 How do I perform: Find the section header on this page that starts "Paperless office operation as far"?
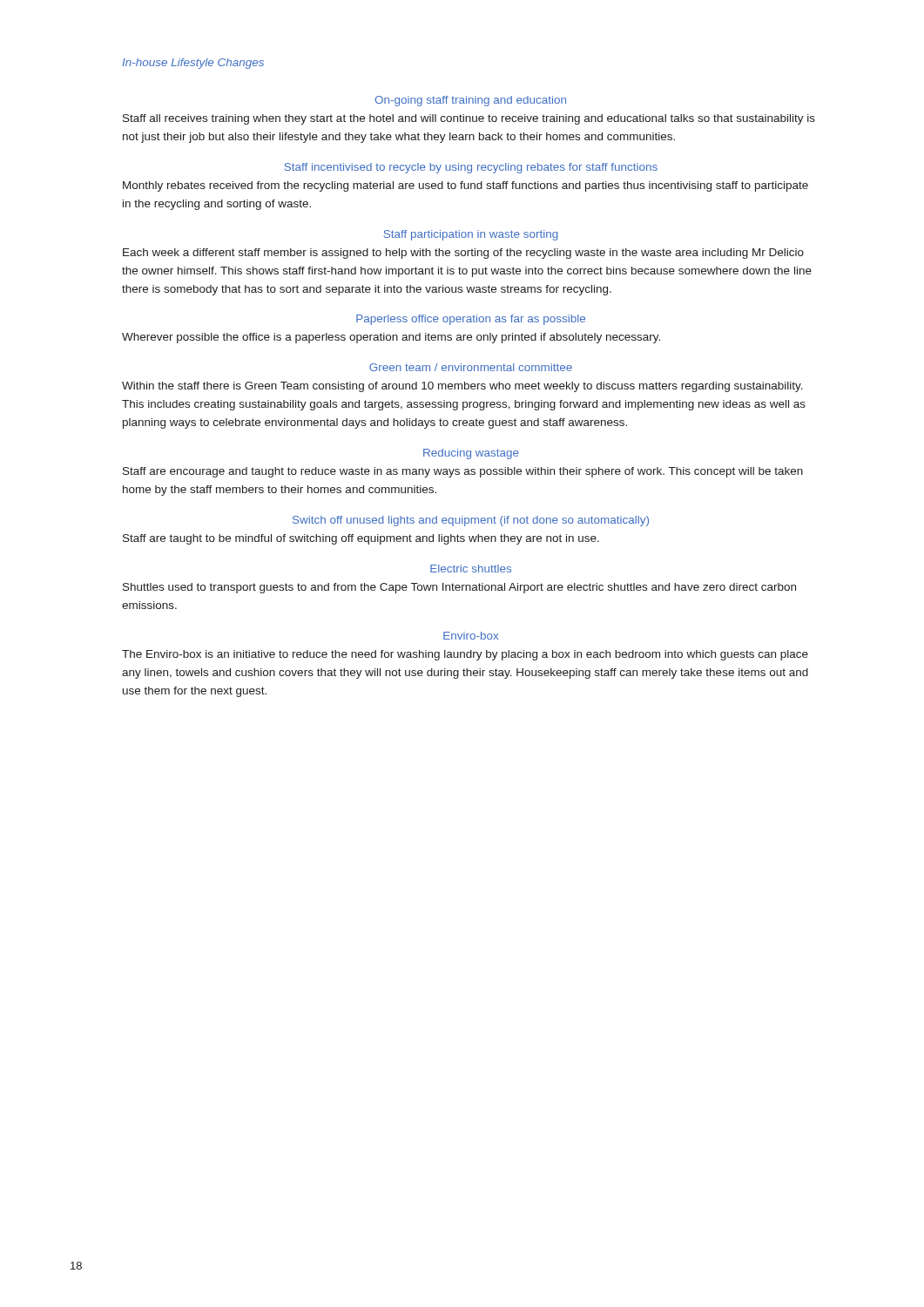(x=471, y=319)
